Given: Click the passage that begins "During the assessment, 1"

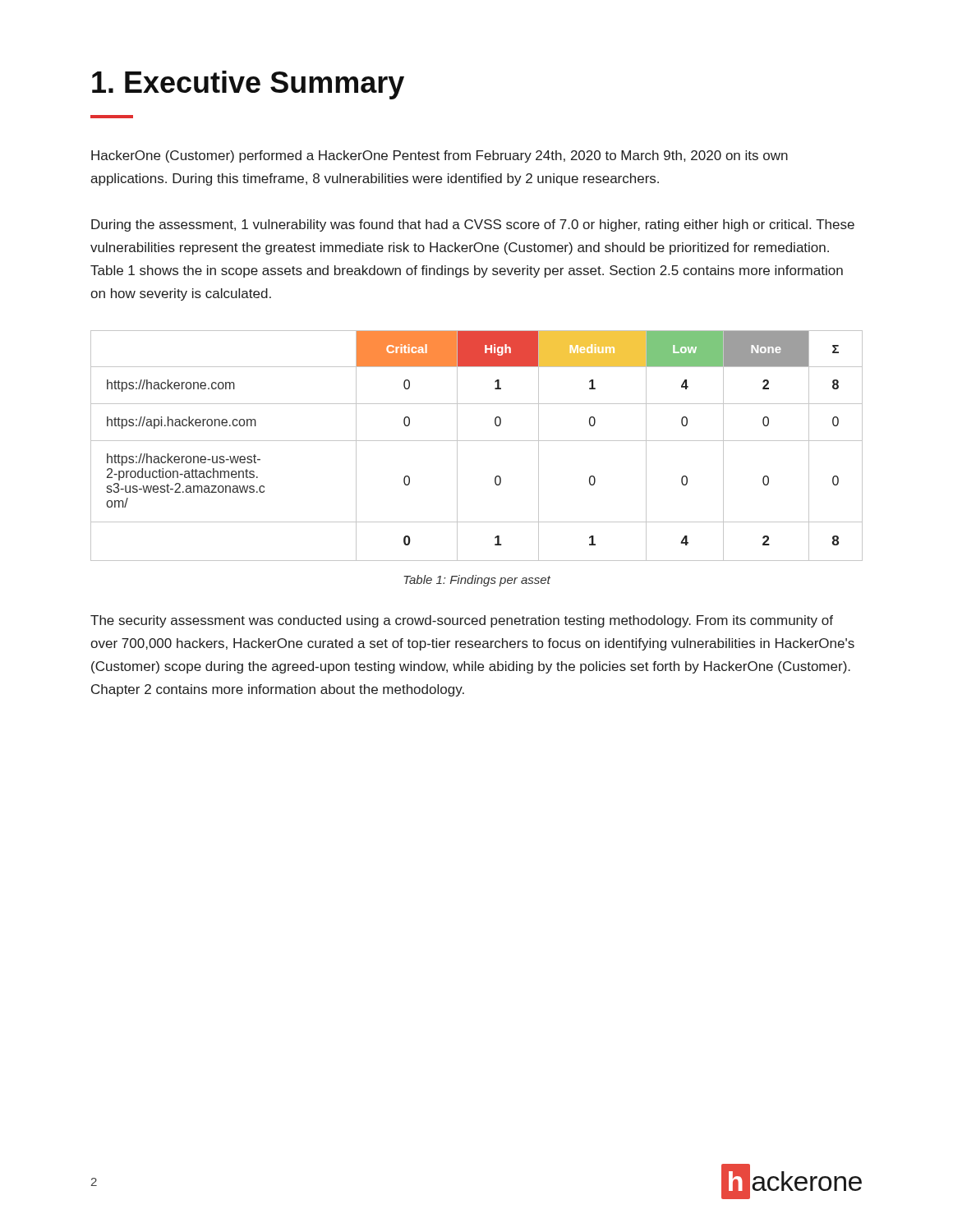Looking at the screenshot, I should [473, 259].
